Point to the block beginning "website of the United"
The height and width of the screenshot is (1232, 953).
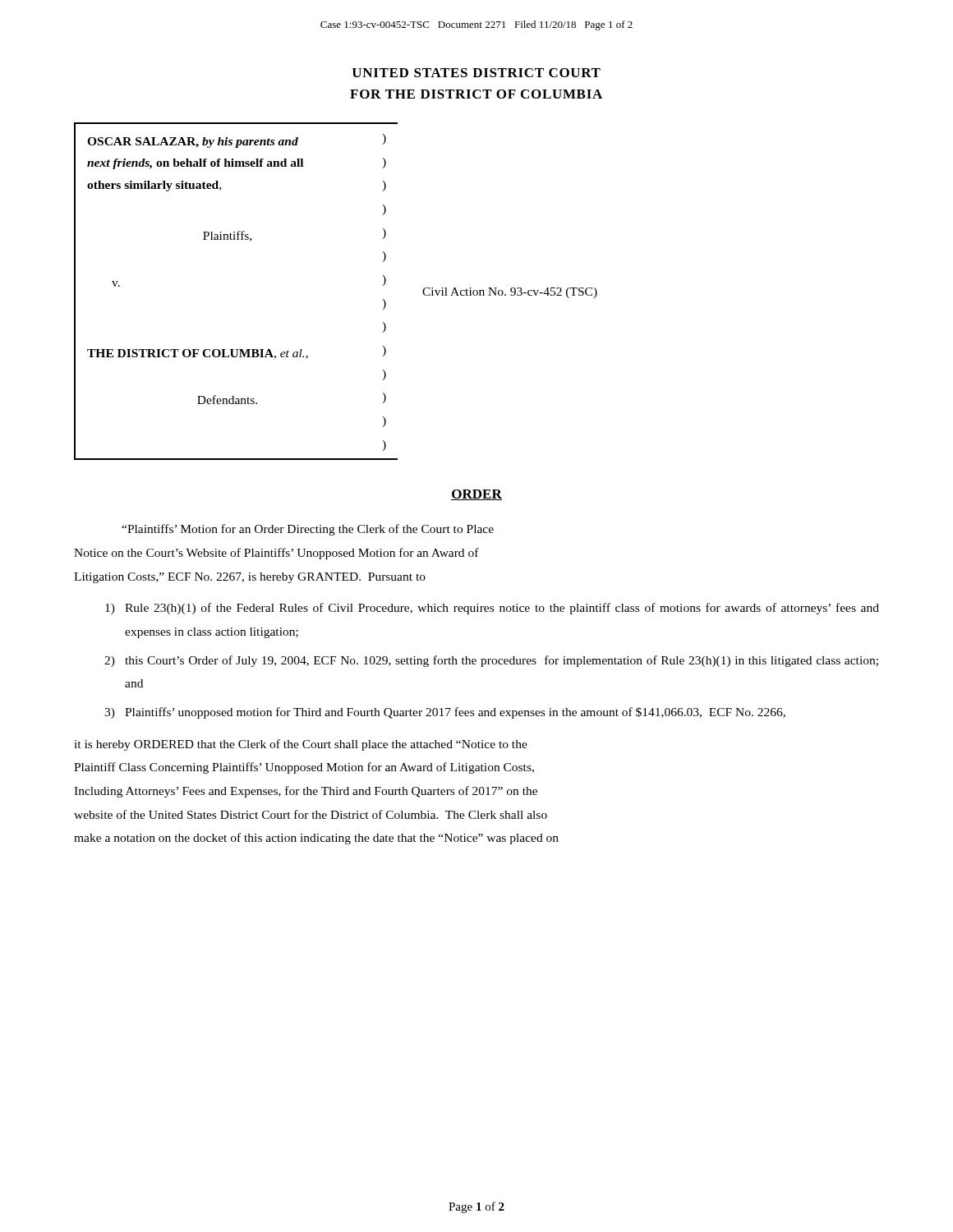(x=311, y=814)
